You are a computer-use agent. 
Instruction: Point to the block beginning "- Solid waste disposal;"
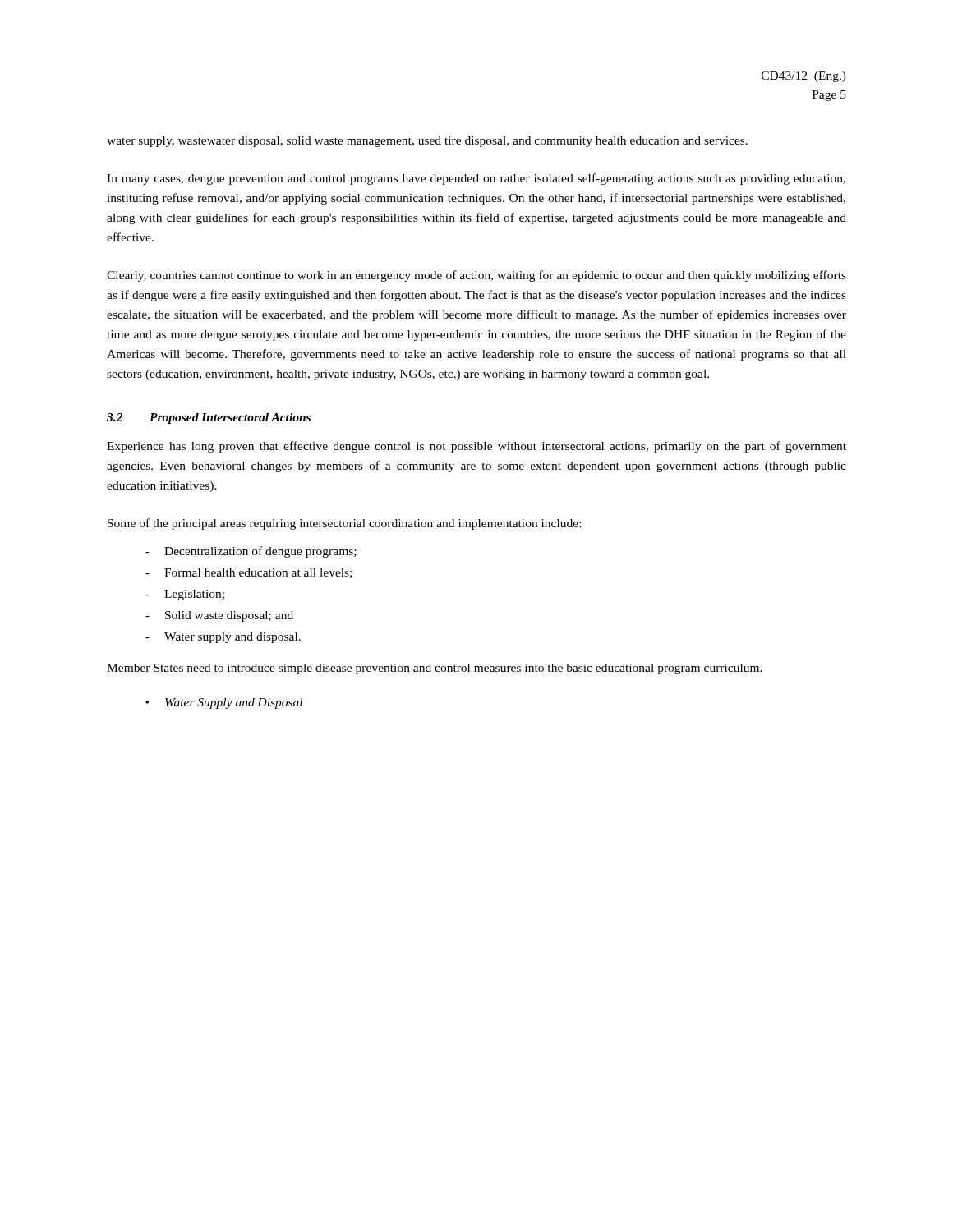coord(219,616)
